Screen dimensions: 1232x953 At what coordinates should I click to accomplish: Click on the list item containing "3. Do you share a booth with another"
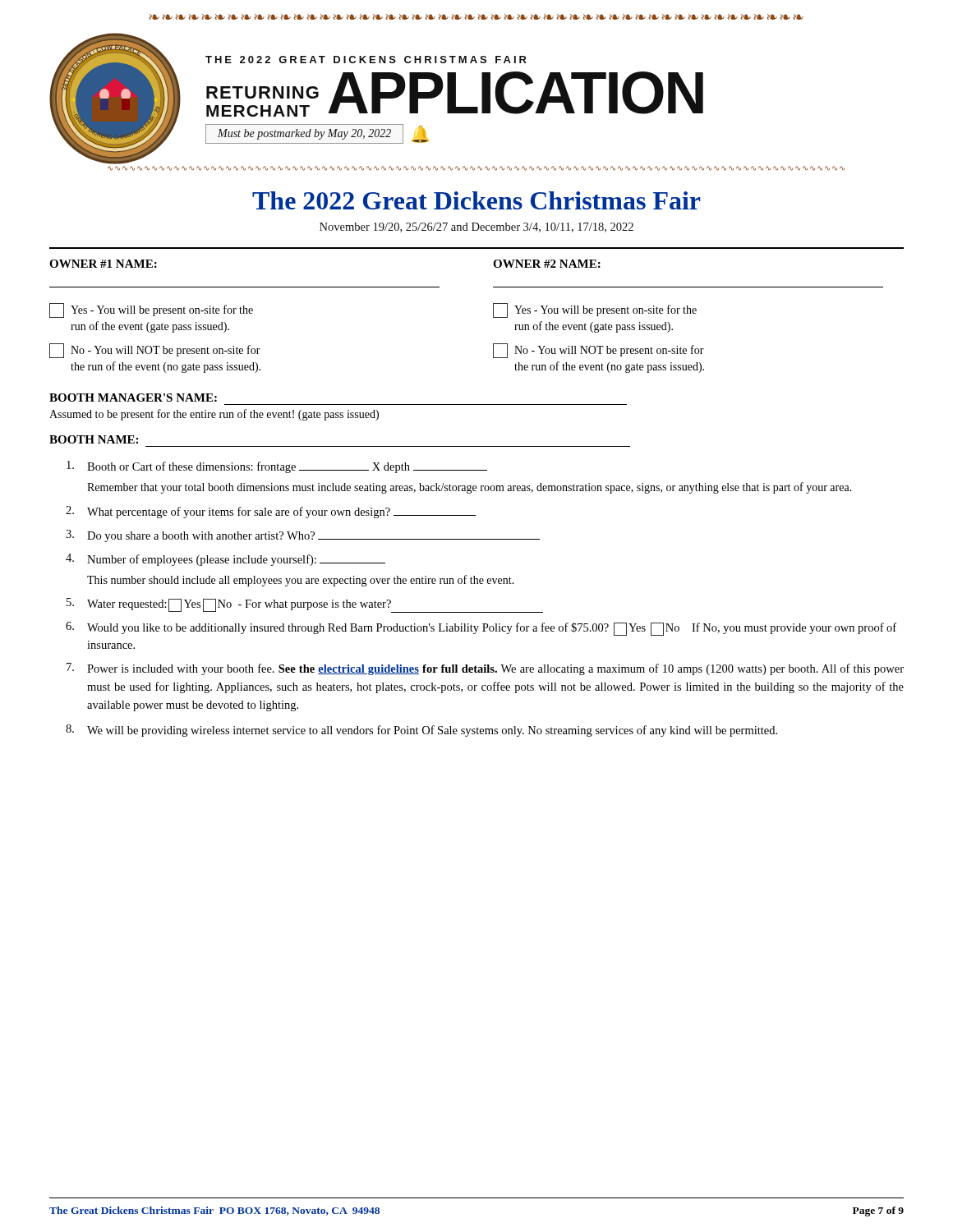pyautogui.click(x=303, y=536)
